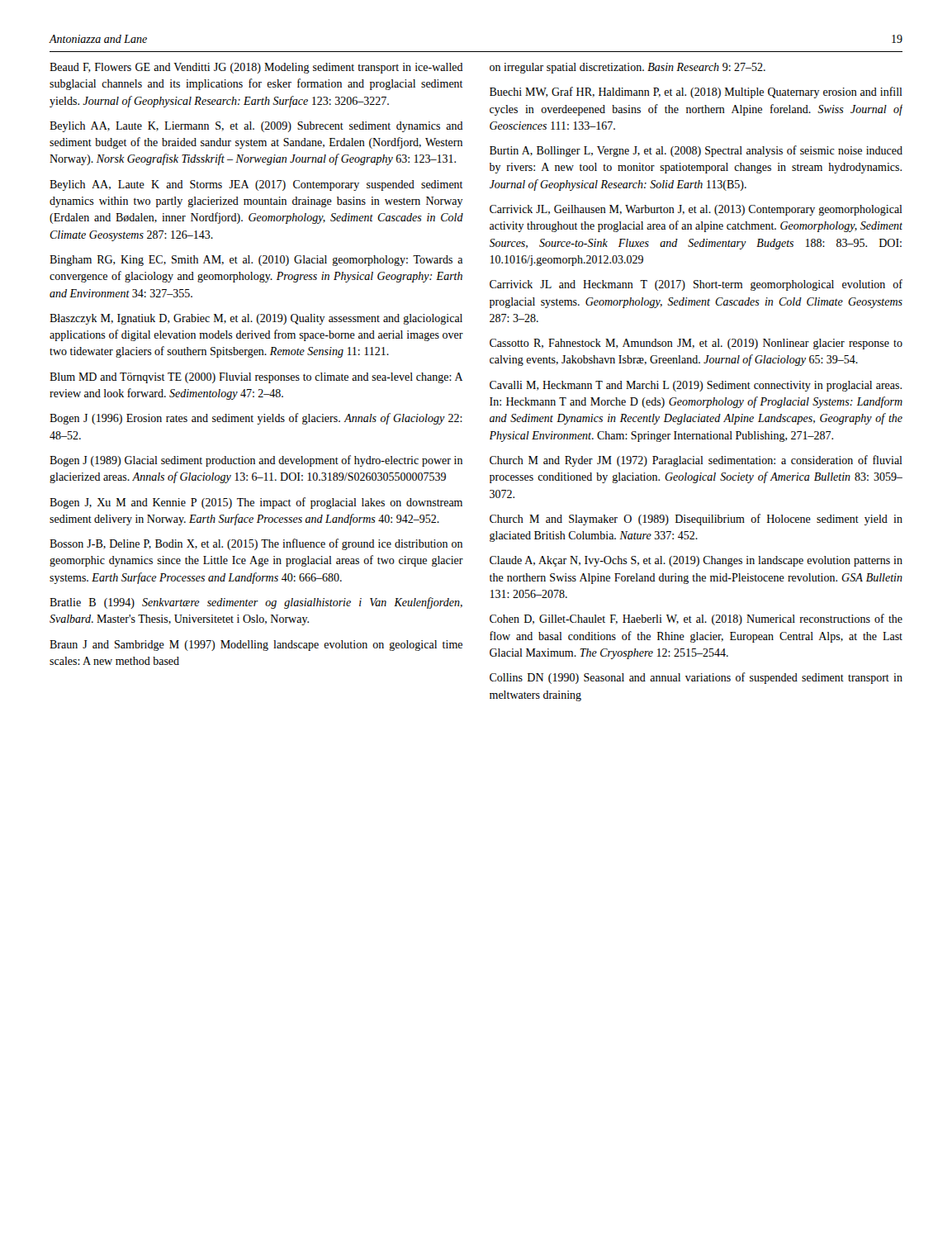
Task: Point to the region starting "Church M and Ryder JM (1972) Paraglacial"
Action: (696, 478)
